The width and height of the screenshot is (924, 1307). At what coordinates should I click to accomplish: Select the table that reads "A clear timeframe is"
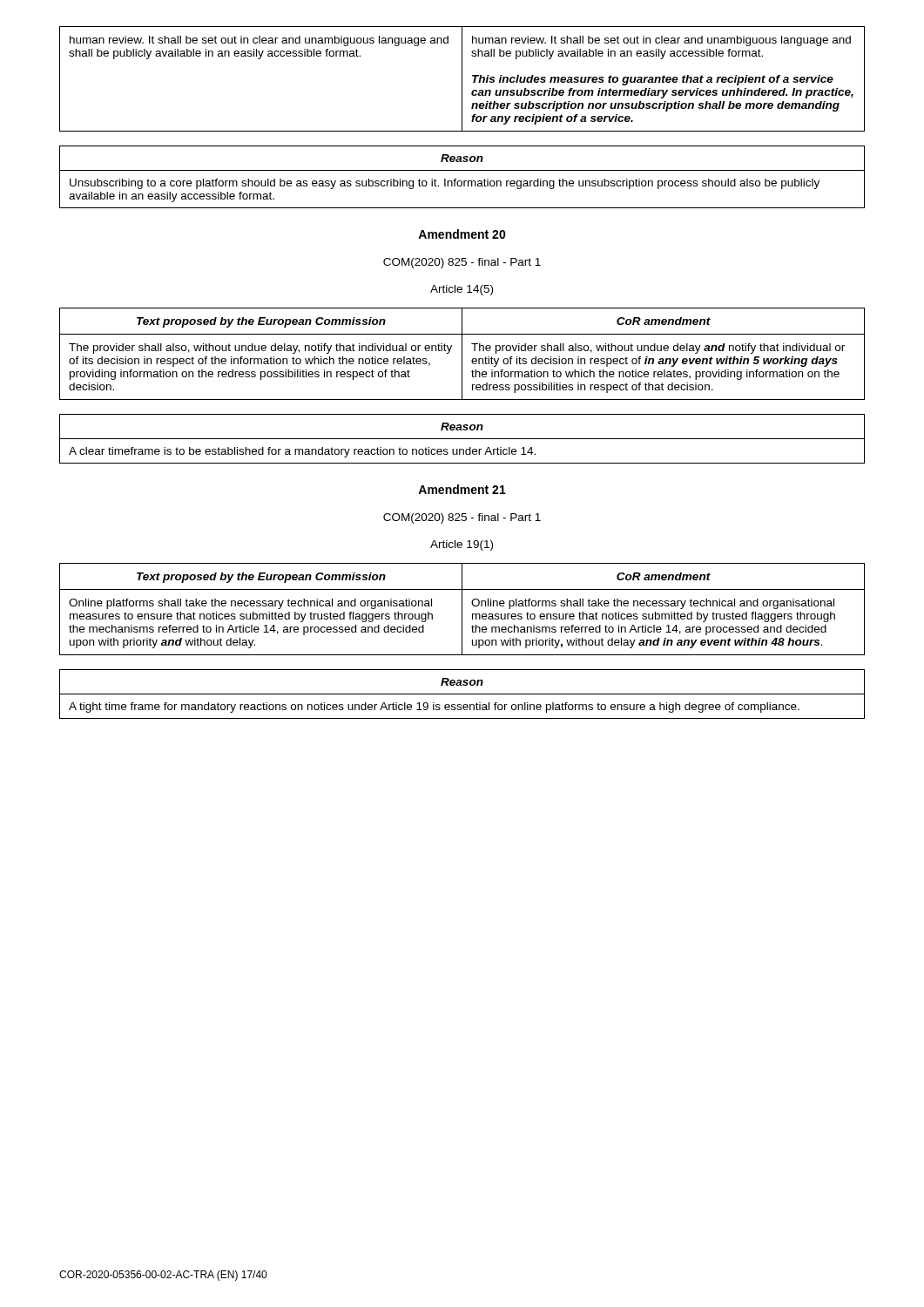click(x=462, y=439)
